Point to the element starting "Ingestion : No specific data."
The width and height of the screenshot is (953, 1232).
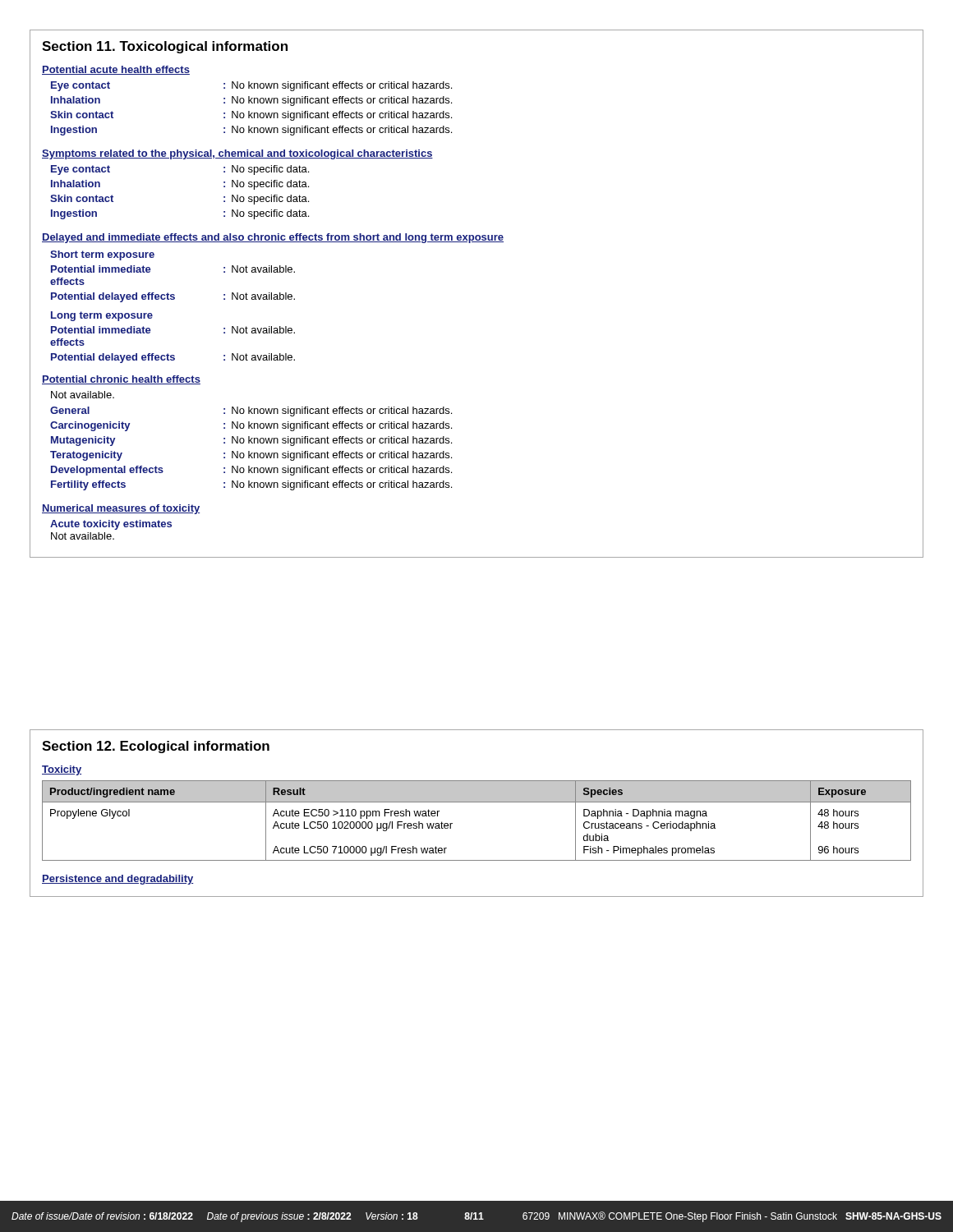pos(74,214)
